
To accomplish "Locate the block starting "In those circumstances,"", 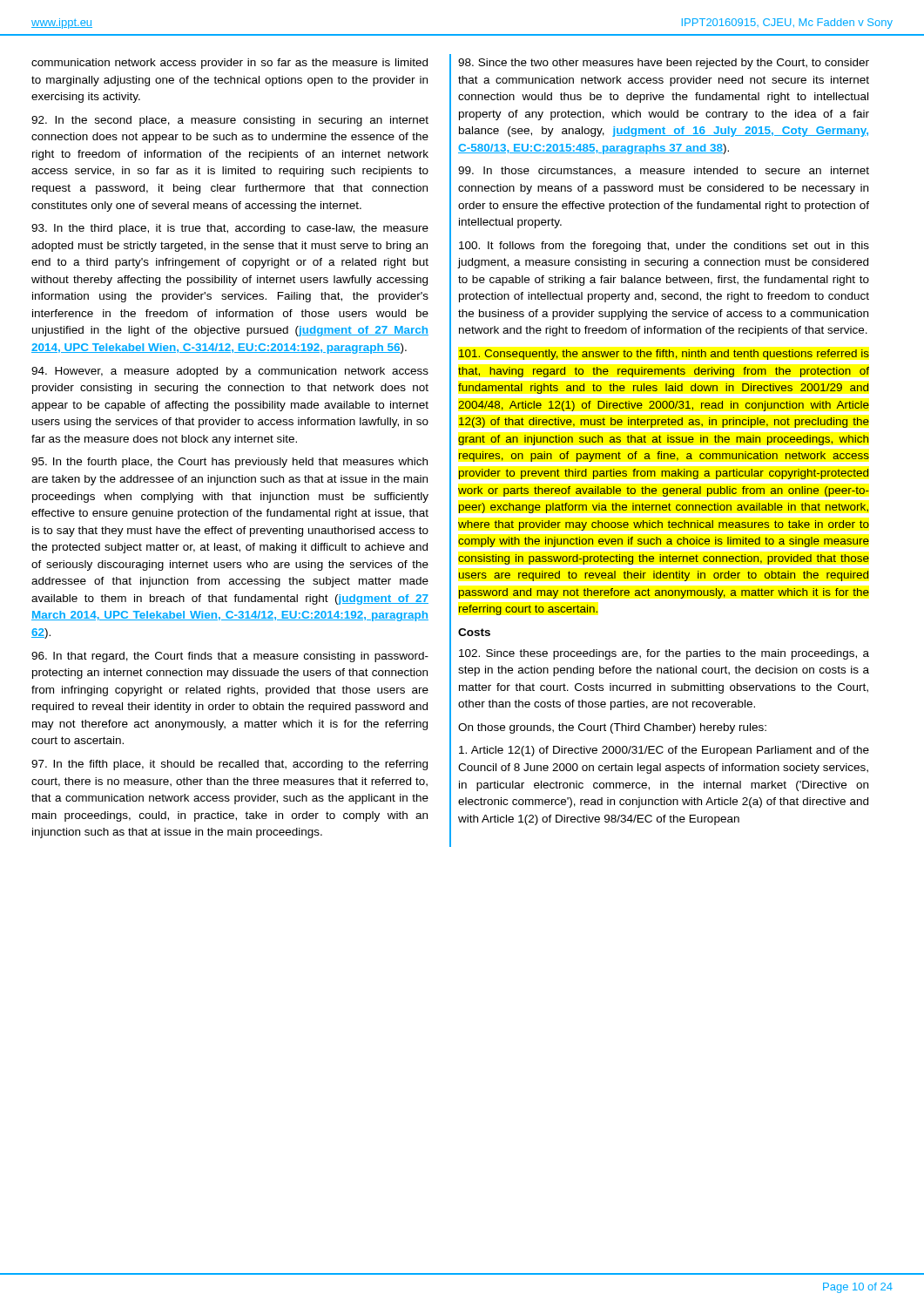I will tap(664, 196).
